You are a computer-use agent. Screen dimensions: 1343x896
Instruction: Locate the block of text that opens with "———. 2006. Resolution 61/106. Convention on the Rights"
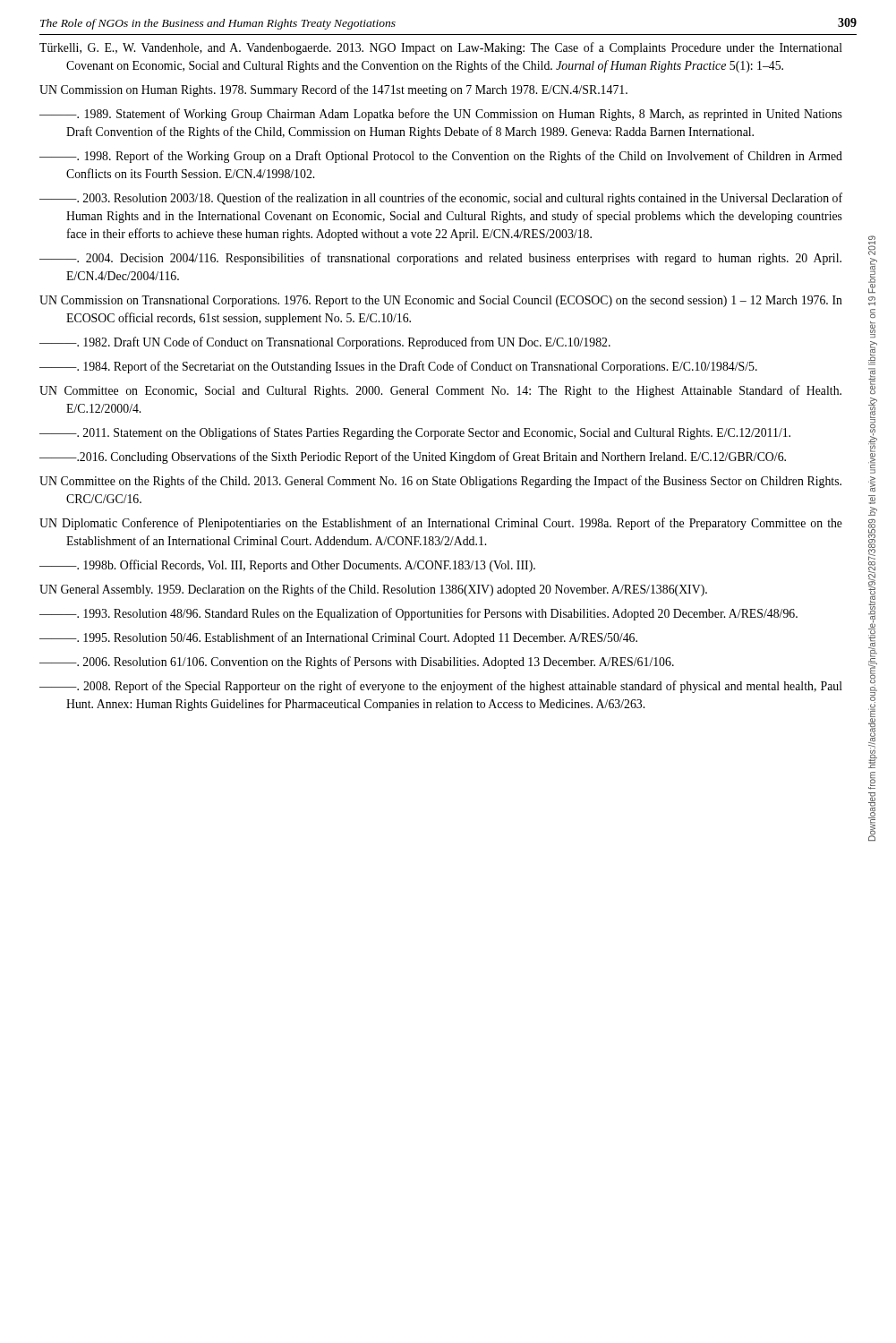(x=357, y=662)
